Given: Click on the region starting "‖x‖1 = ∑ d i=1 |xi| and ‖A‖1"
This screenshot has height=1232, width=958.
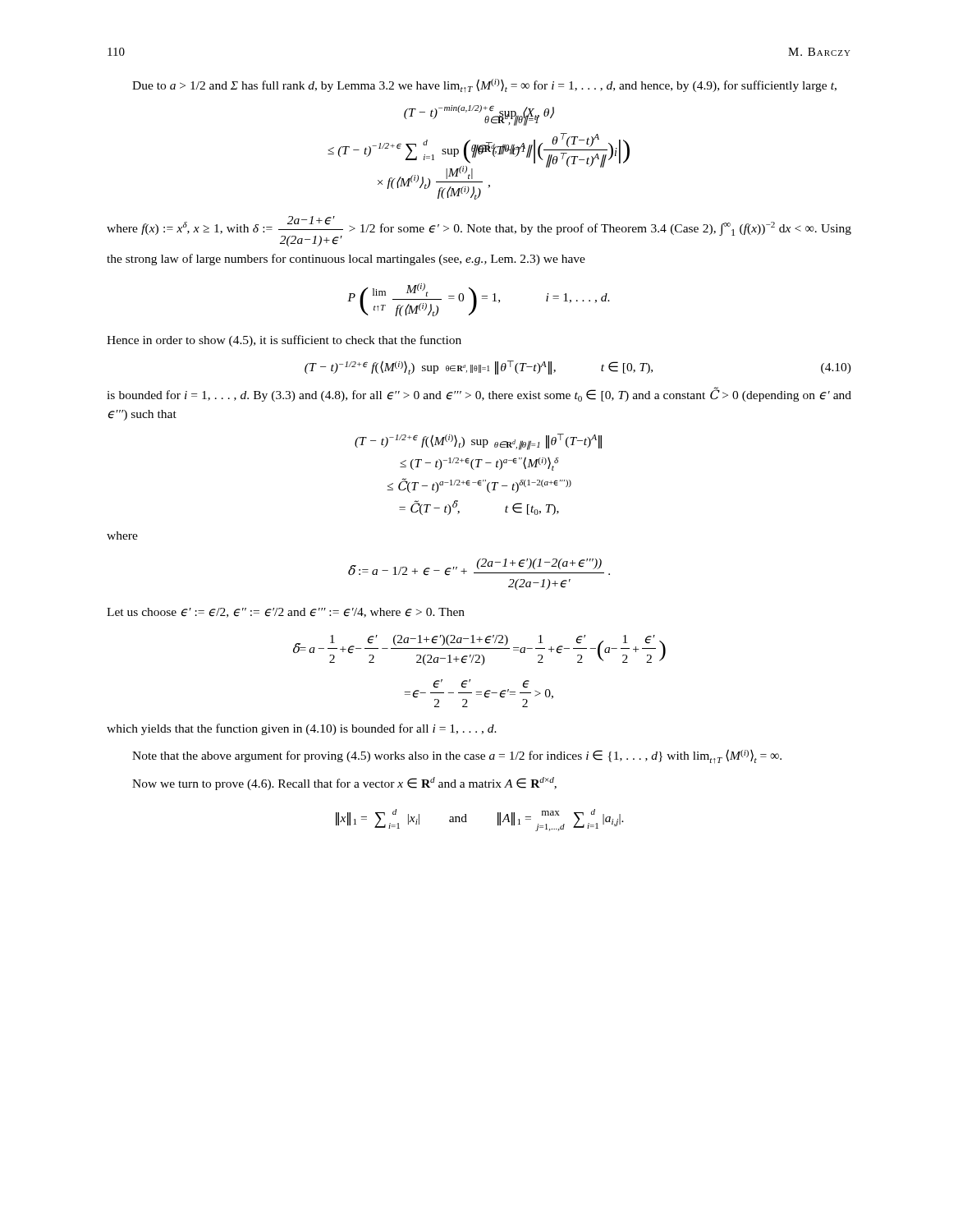Looking at the screenshot, I should coord(479,819).
